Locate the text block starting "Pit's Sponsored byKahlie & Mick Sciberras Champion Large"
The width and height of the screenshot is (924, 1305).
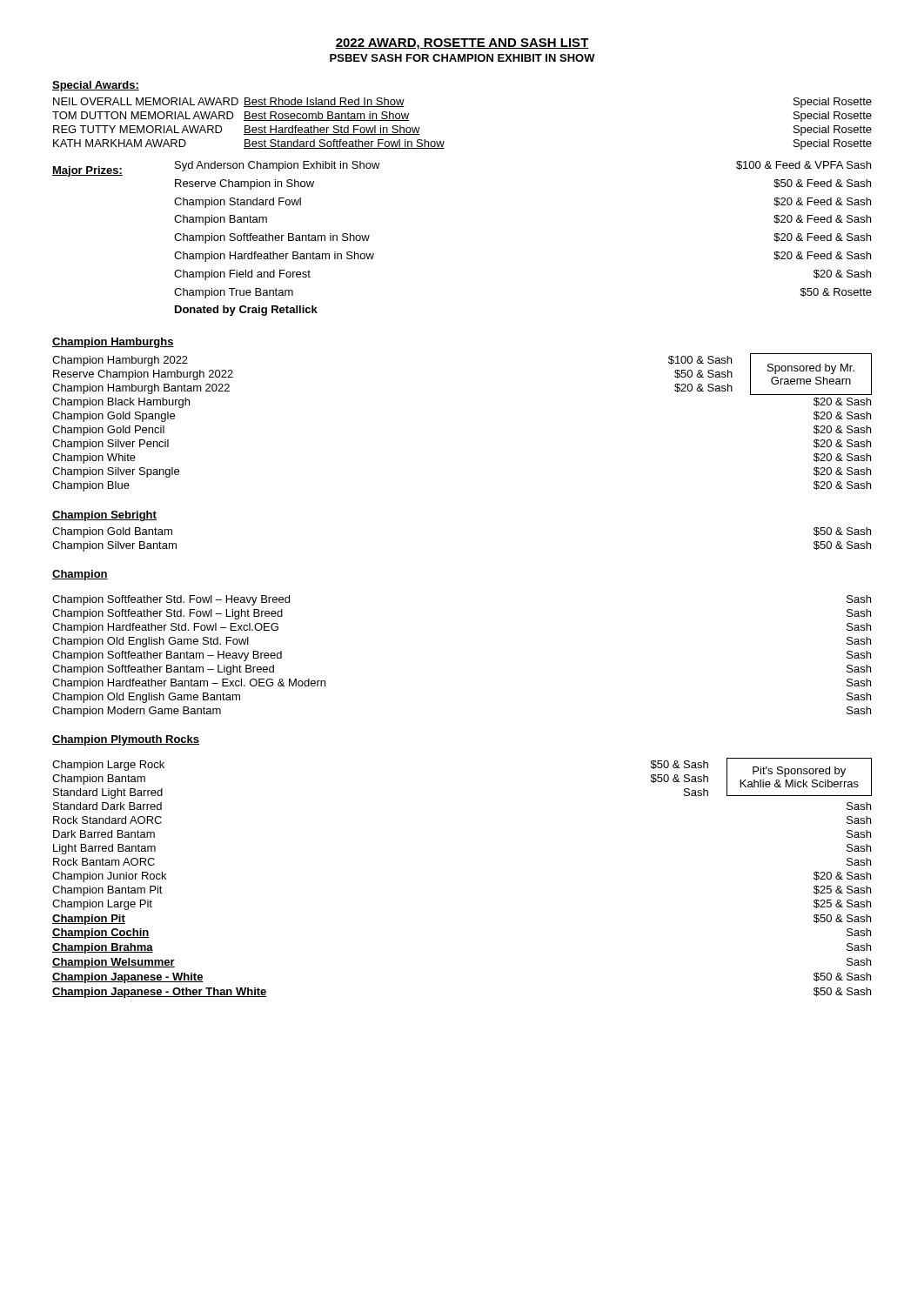pos(102,778)
